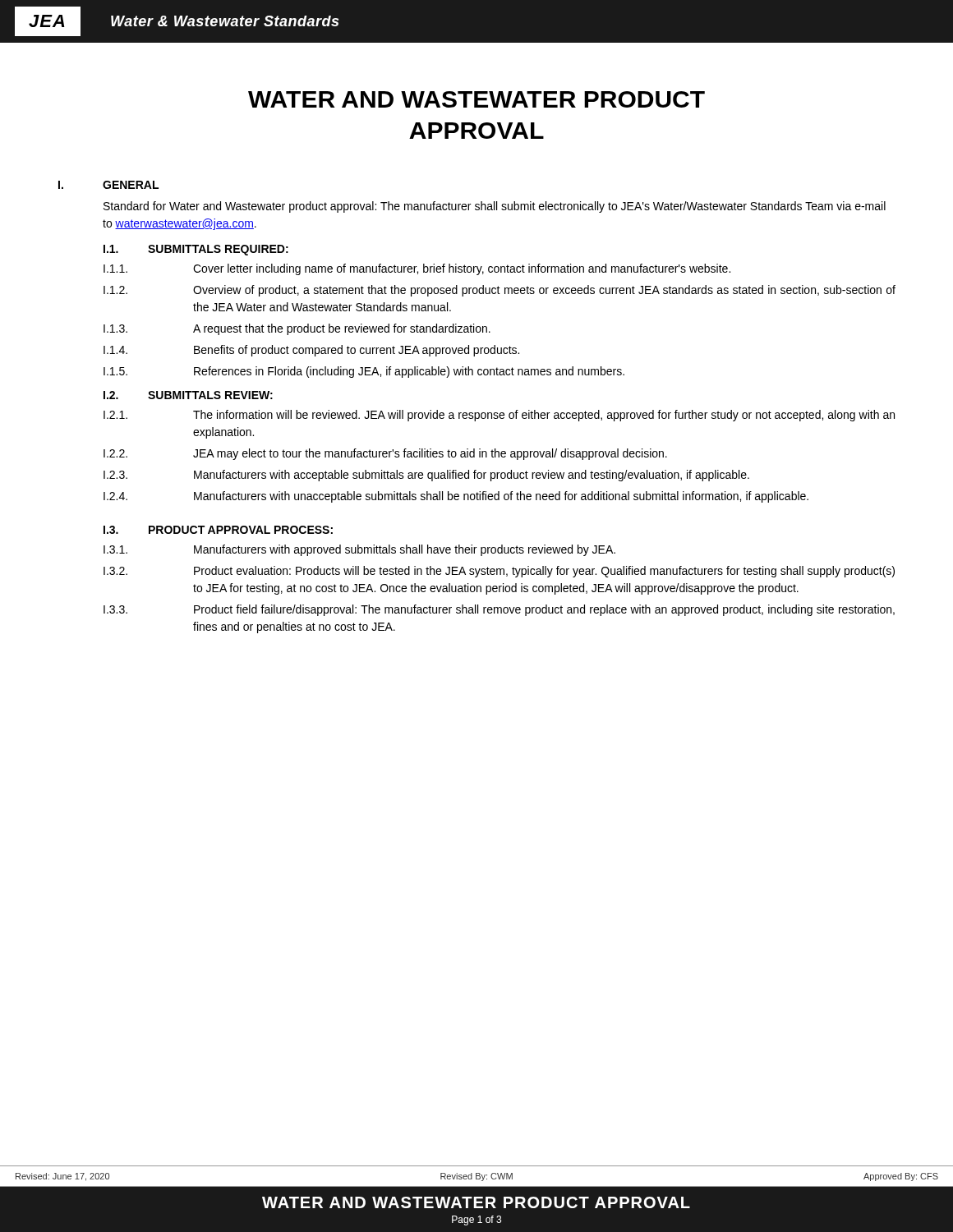Locate the text "I.1. SUBMITTALS REQUIRED:"

pos(173,249)
